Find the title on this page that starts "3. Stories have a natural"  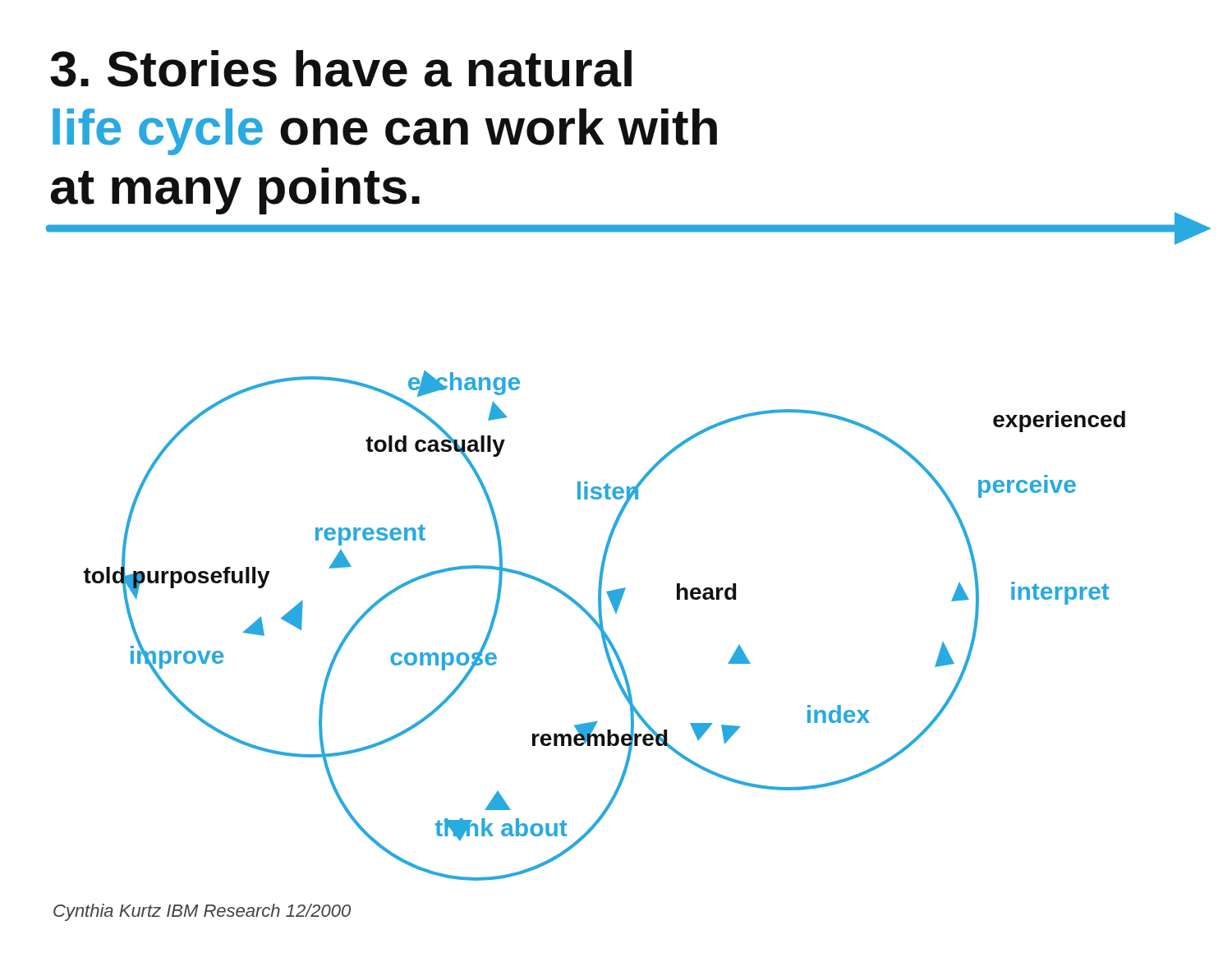(385, 127)
